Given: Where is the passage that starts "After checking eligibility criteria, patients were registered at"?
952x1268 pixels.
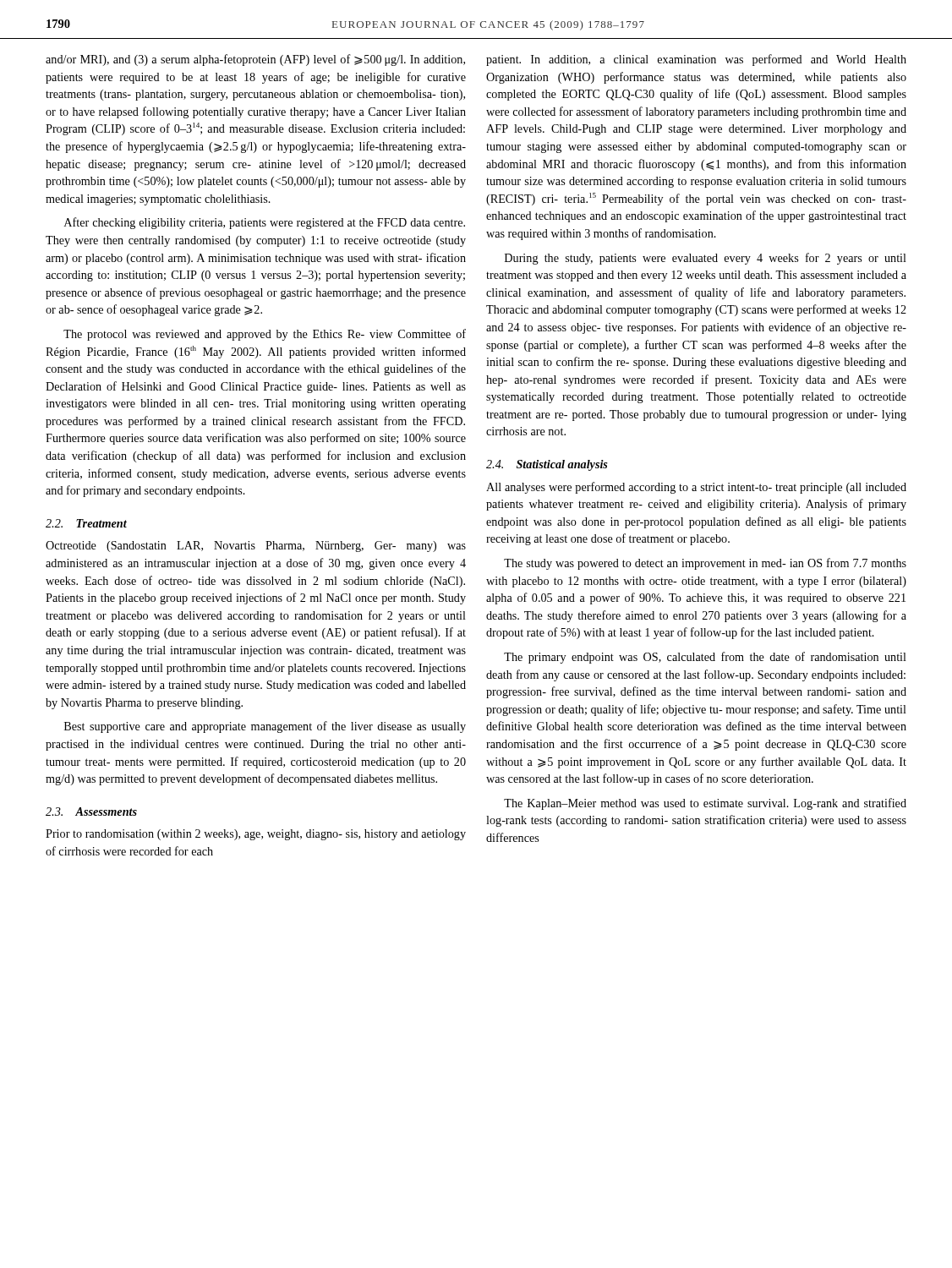Looking at the screenshot, I should click(256, 266).
